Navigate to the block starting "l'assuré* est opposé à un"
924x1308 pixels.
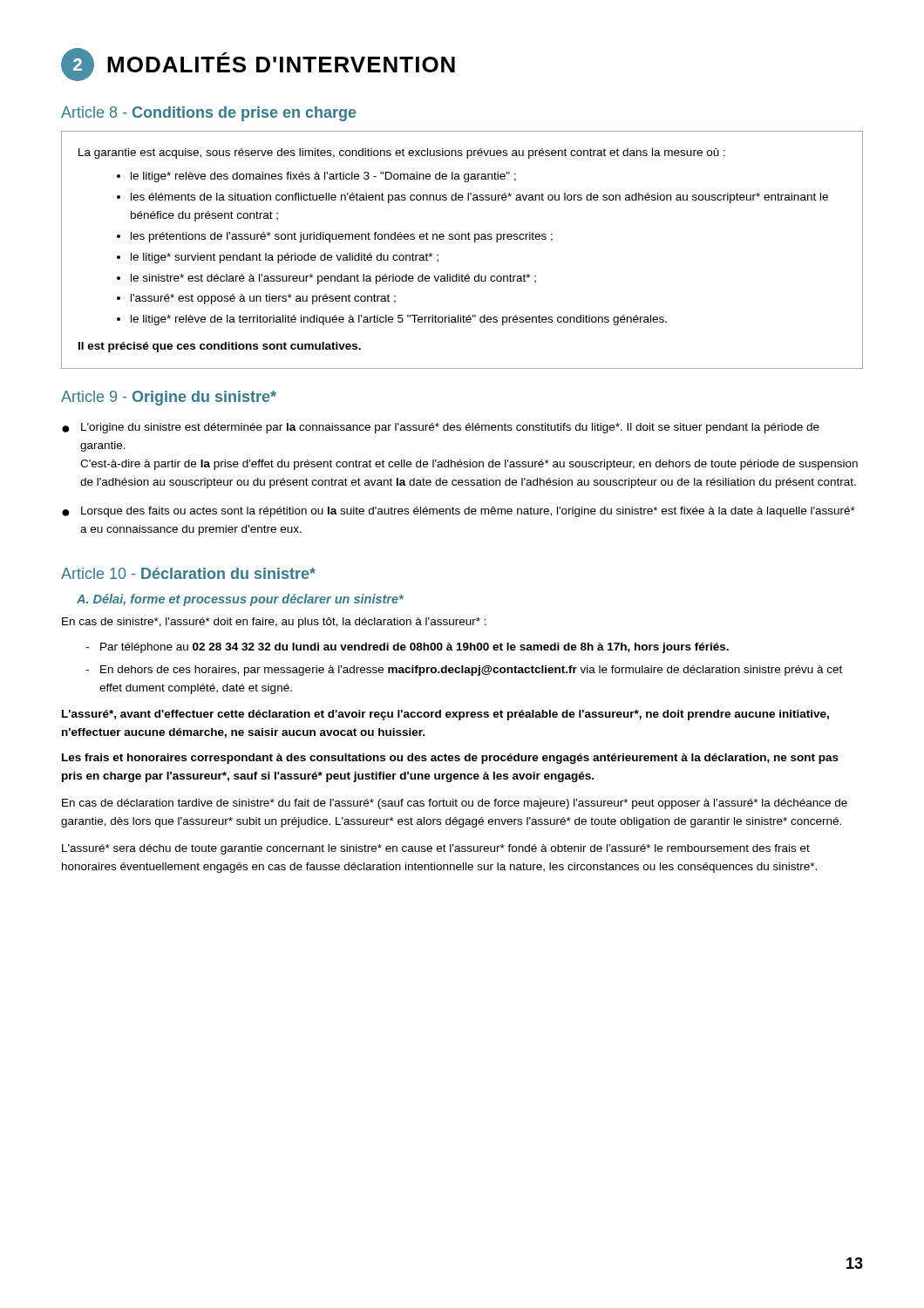263,298
